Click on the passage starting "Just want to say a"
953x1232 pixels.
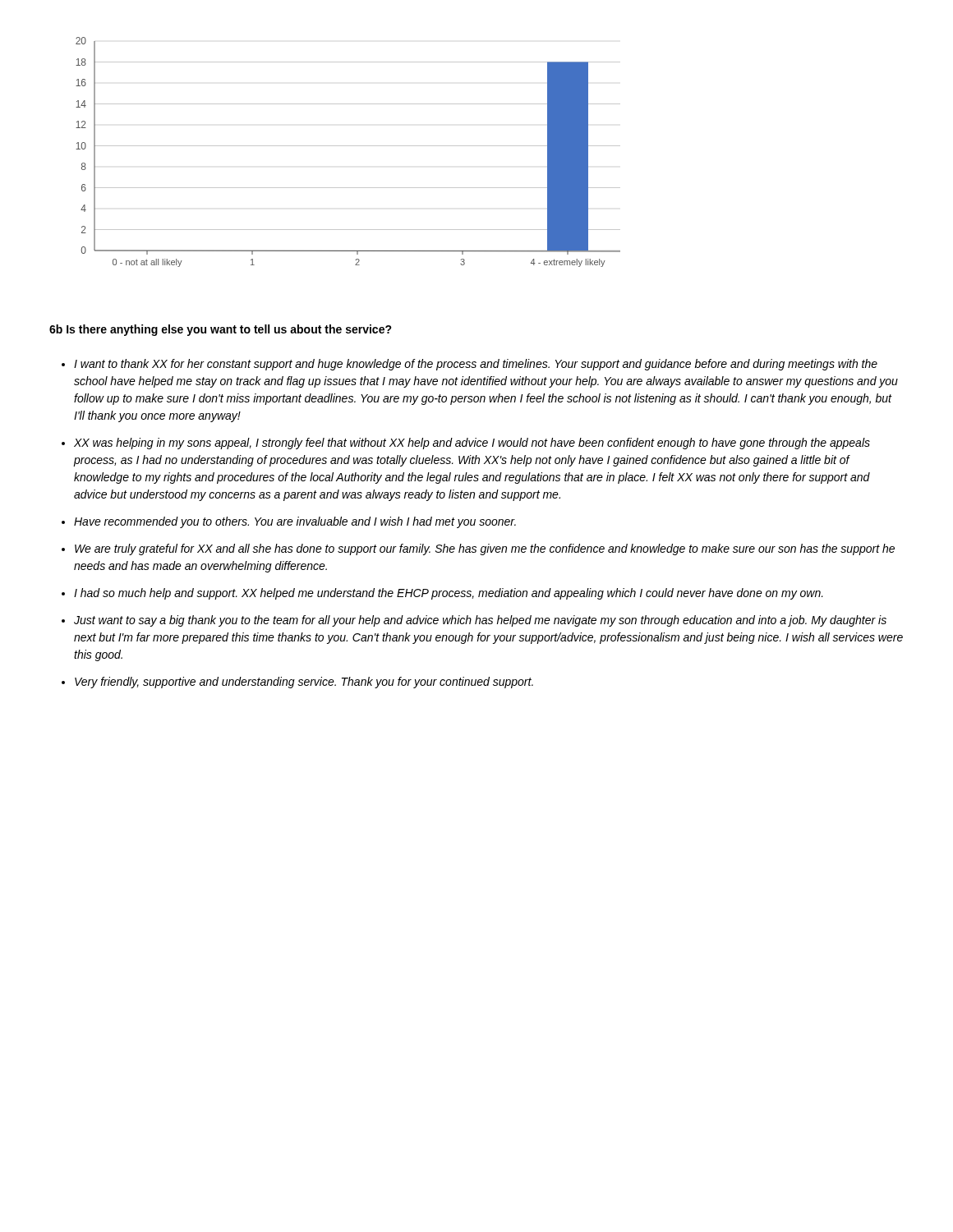489,637
